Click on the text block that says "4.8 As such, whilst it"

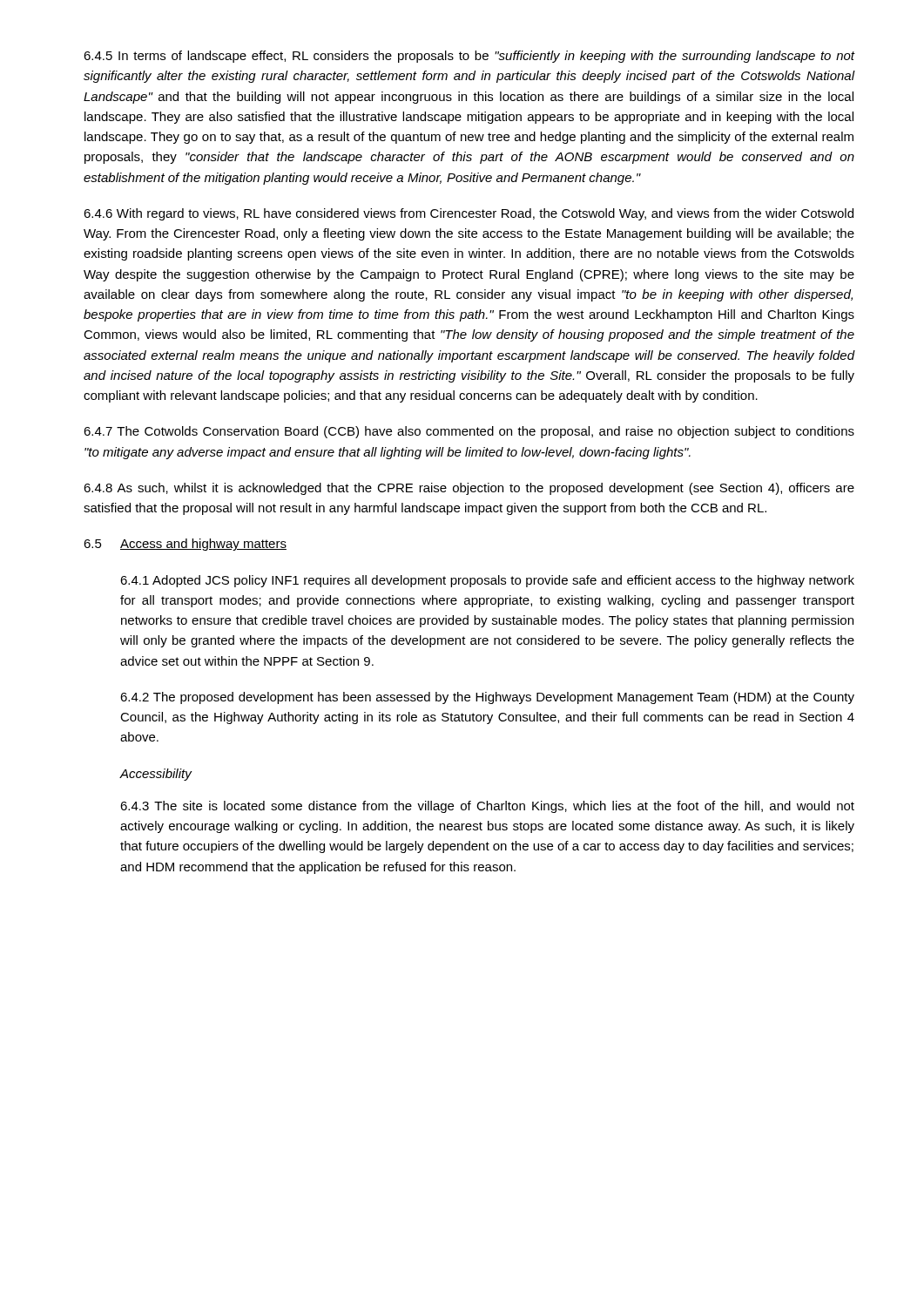coord(469,497)
